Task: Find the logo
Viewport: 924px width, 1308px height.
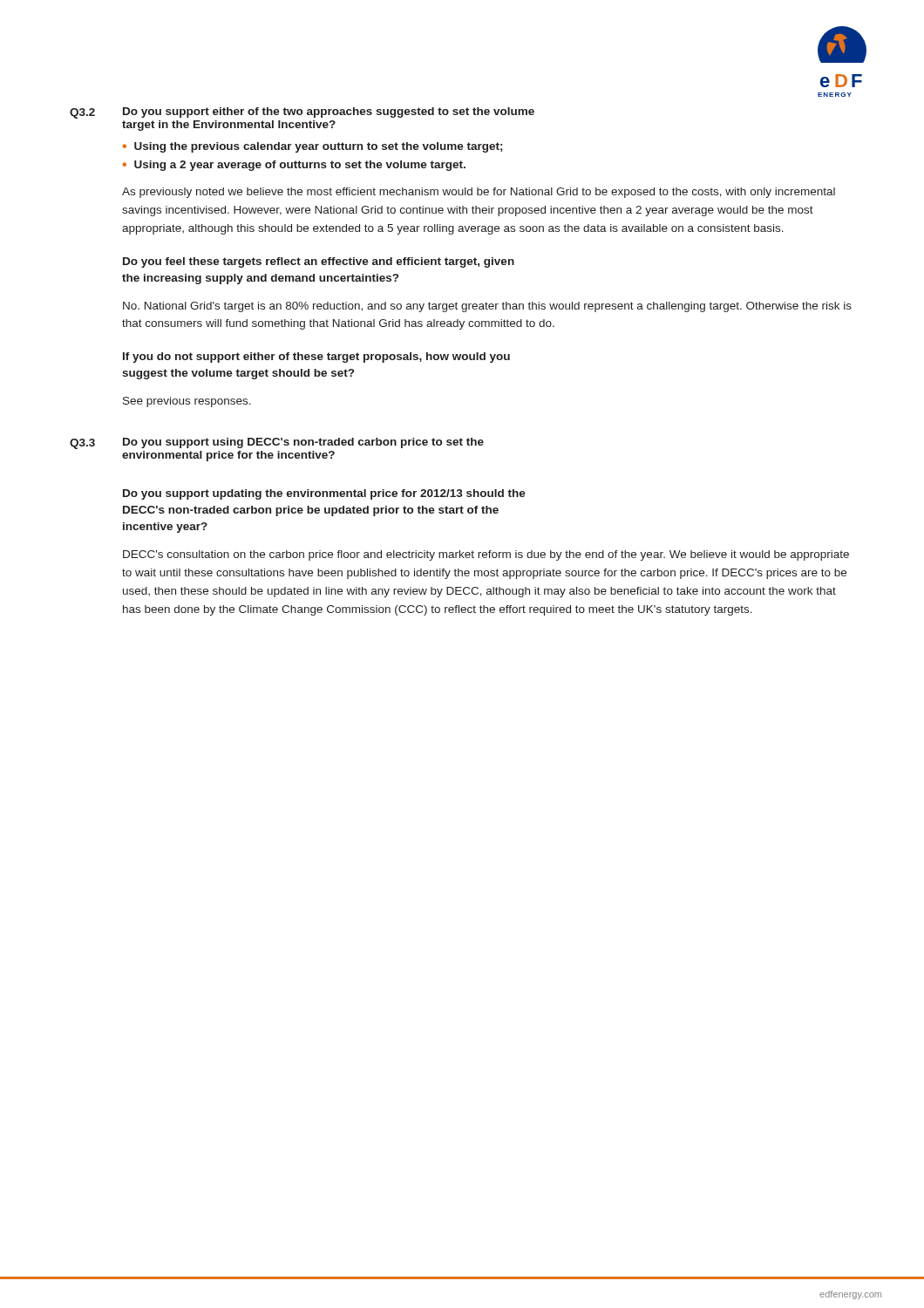Action: tap(843, 64)
